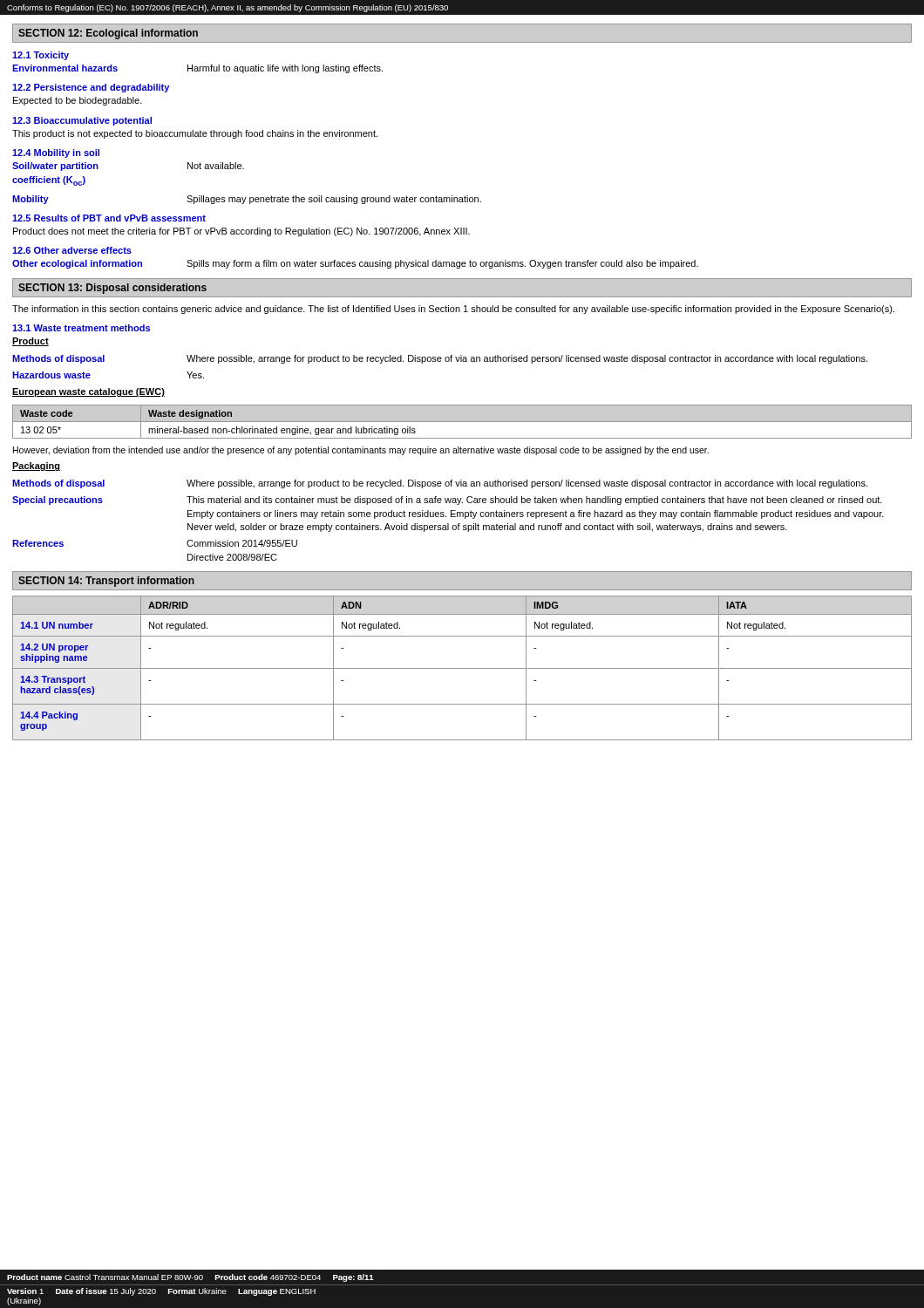The image size is (924, 1308).
Task: Click on the passage starting "Soil/water partitioncoefficient (Koc) Not"
Action: tap(55, 166)
